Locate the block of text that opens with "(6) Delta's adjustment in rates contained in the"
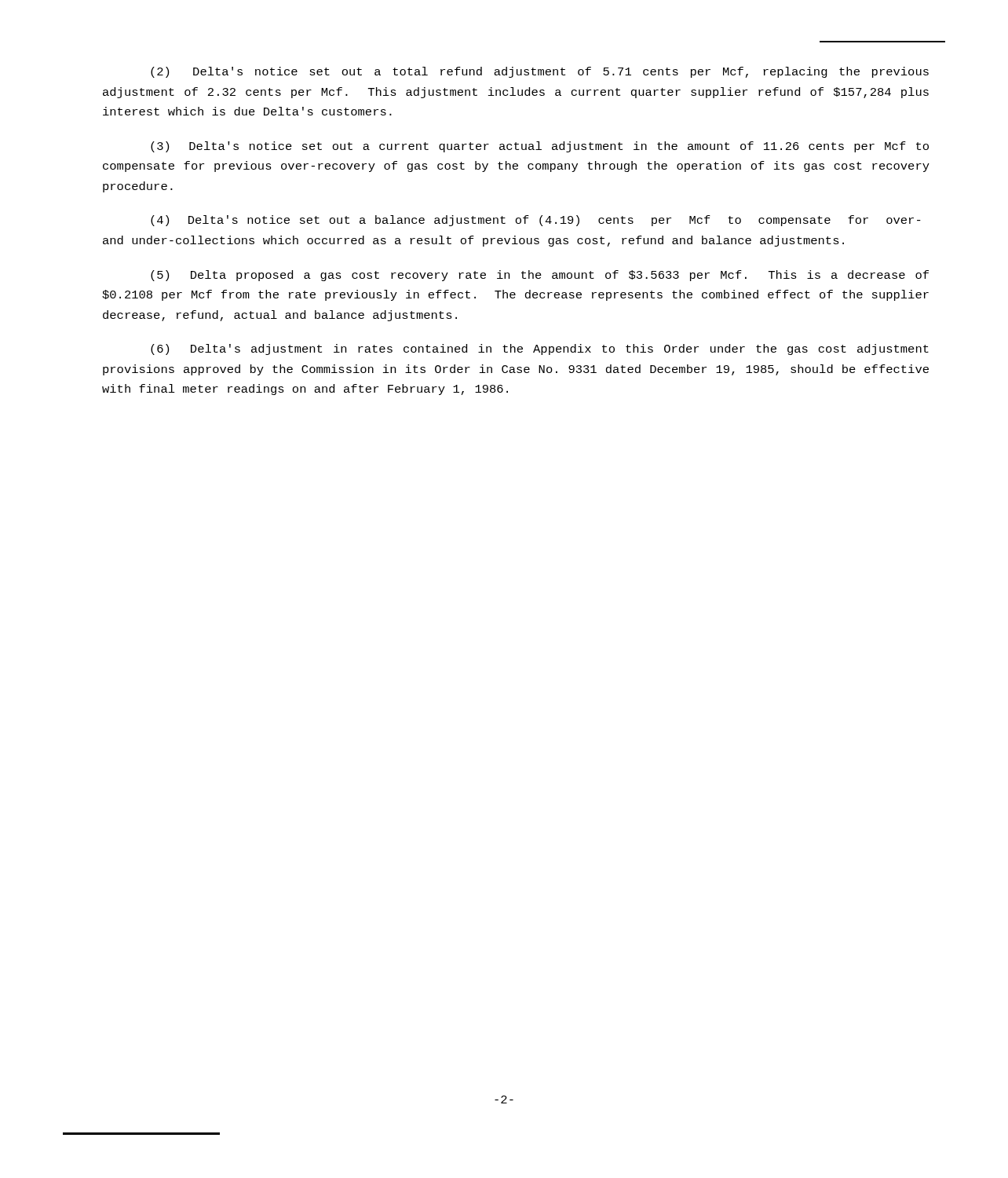 (x=516, y=370)
